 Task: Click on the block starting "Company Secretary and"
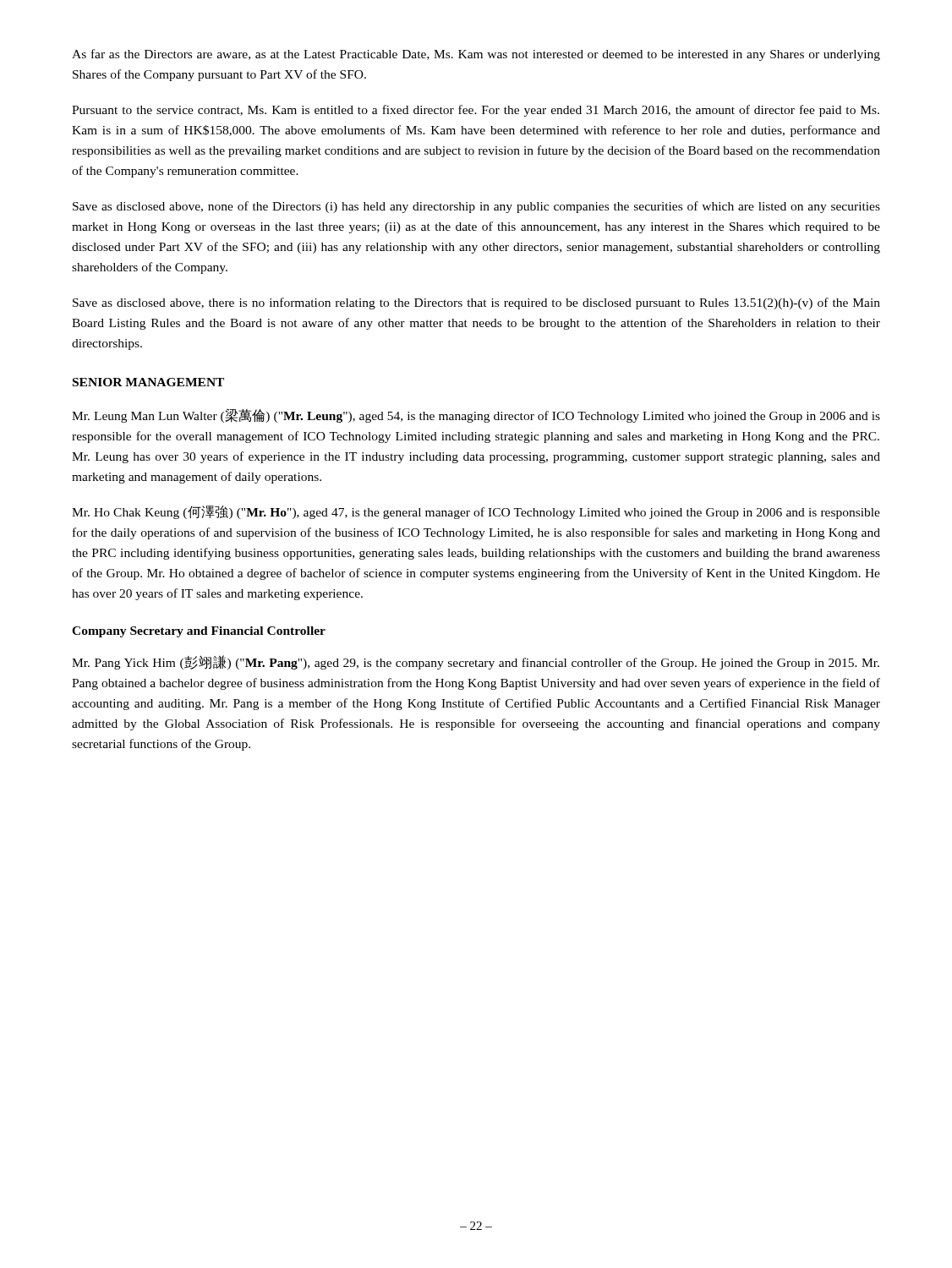point(199,632)
